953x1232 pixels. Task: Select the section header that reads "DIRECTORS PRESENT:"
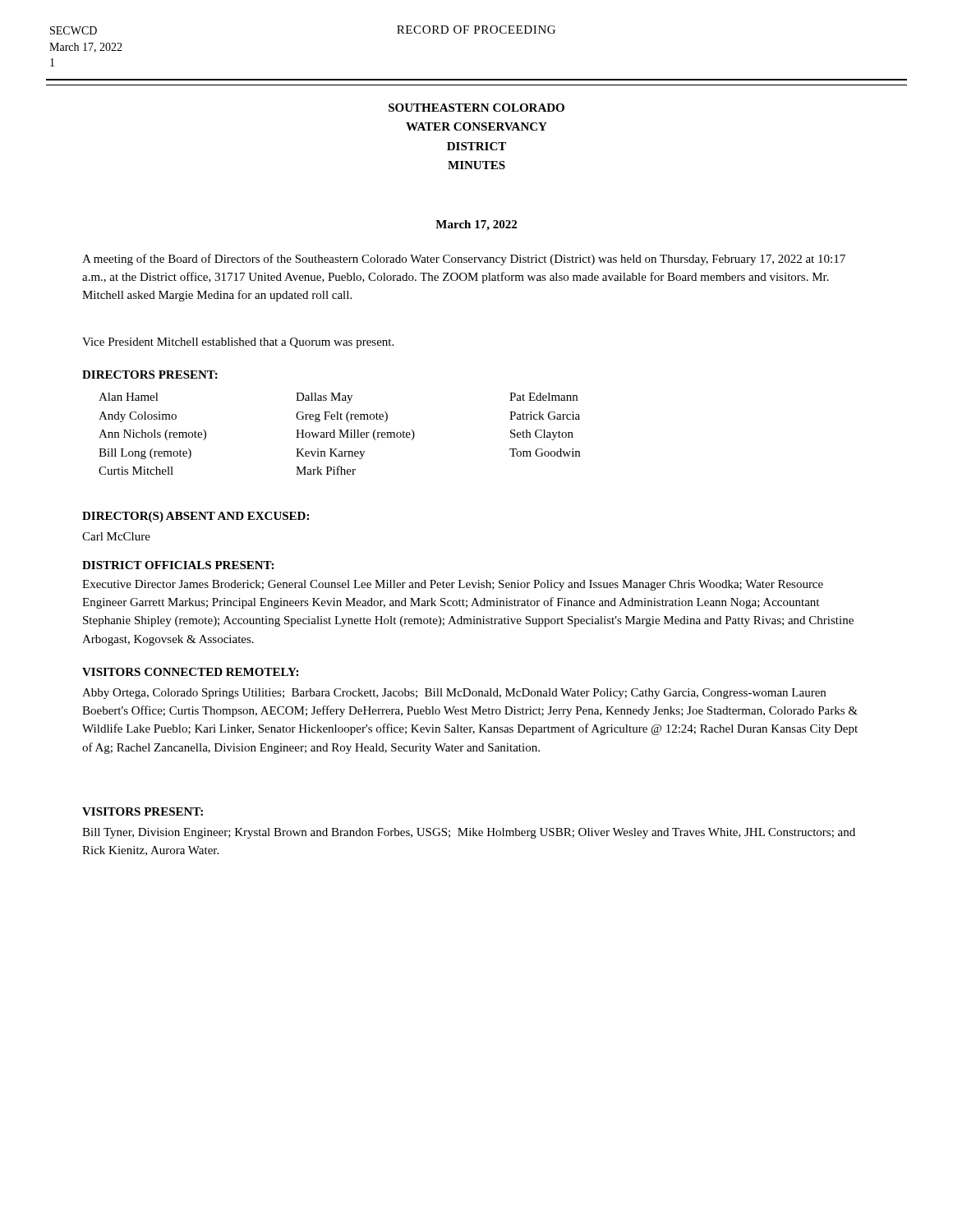pyautogui.click(x=150, y=375)
